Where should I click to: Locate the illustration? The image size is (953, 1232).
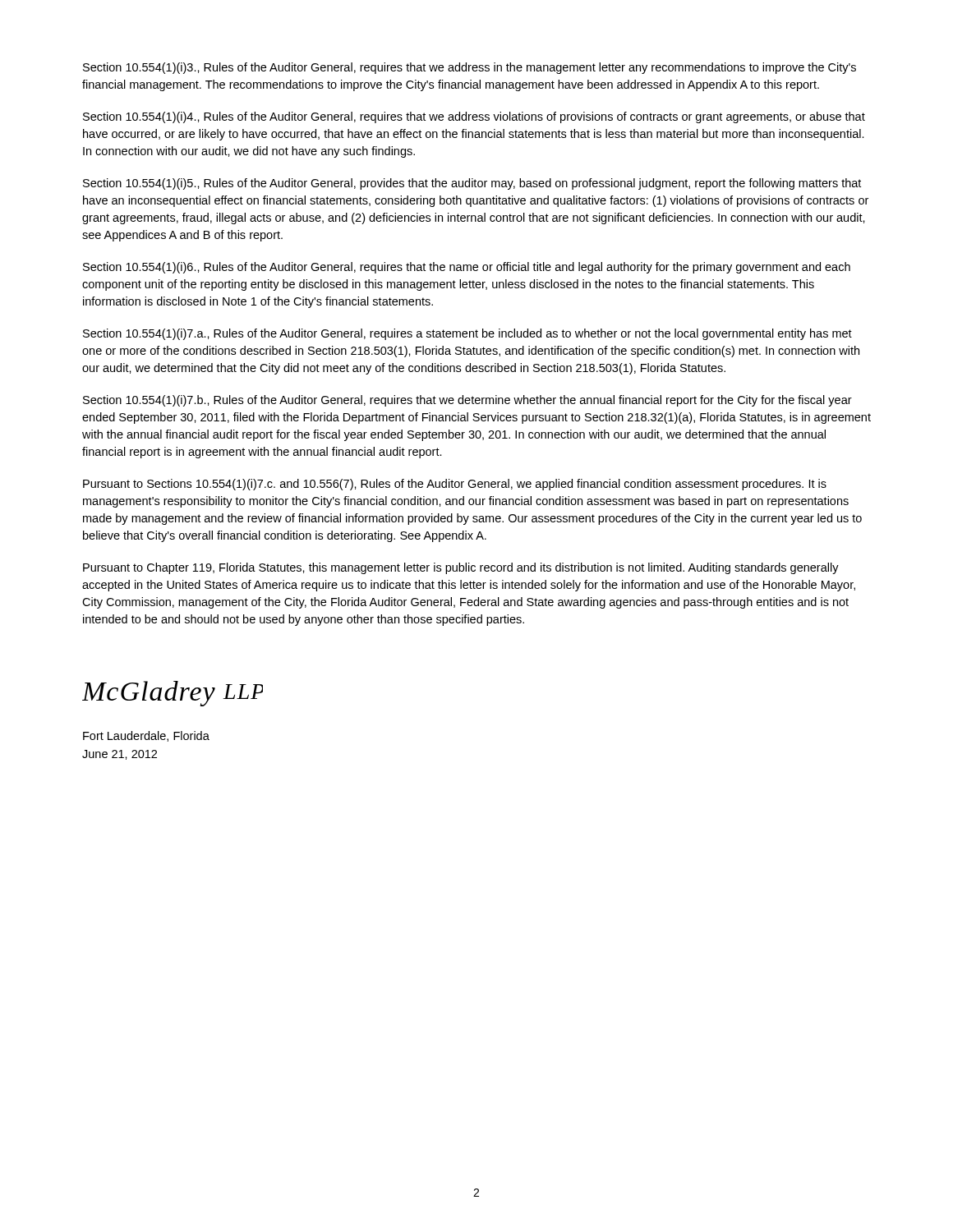point(476,687)
